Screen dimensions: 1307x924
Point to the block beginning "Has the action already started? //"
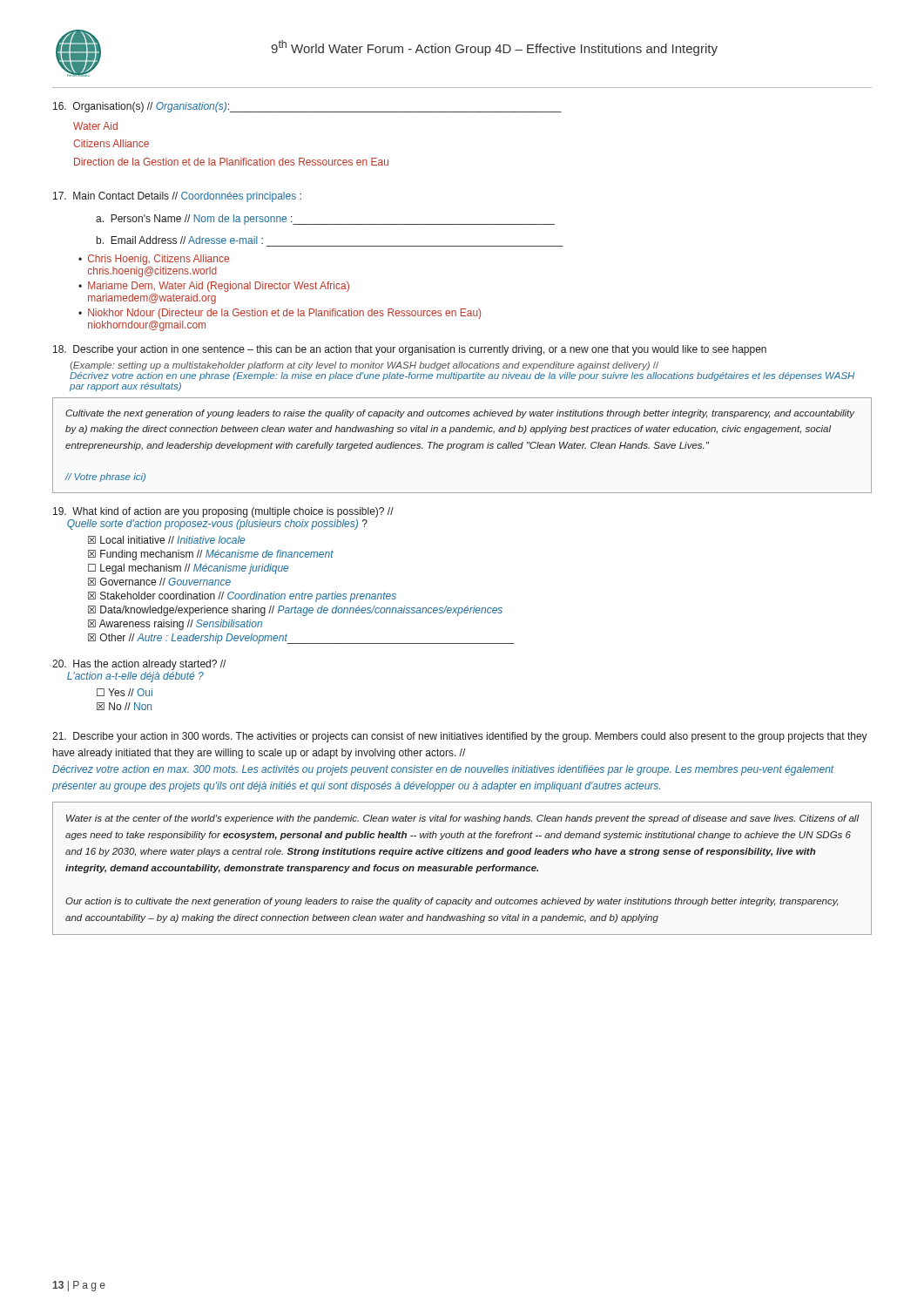[x=139, y=670]
